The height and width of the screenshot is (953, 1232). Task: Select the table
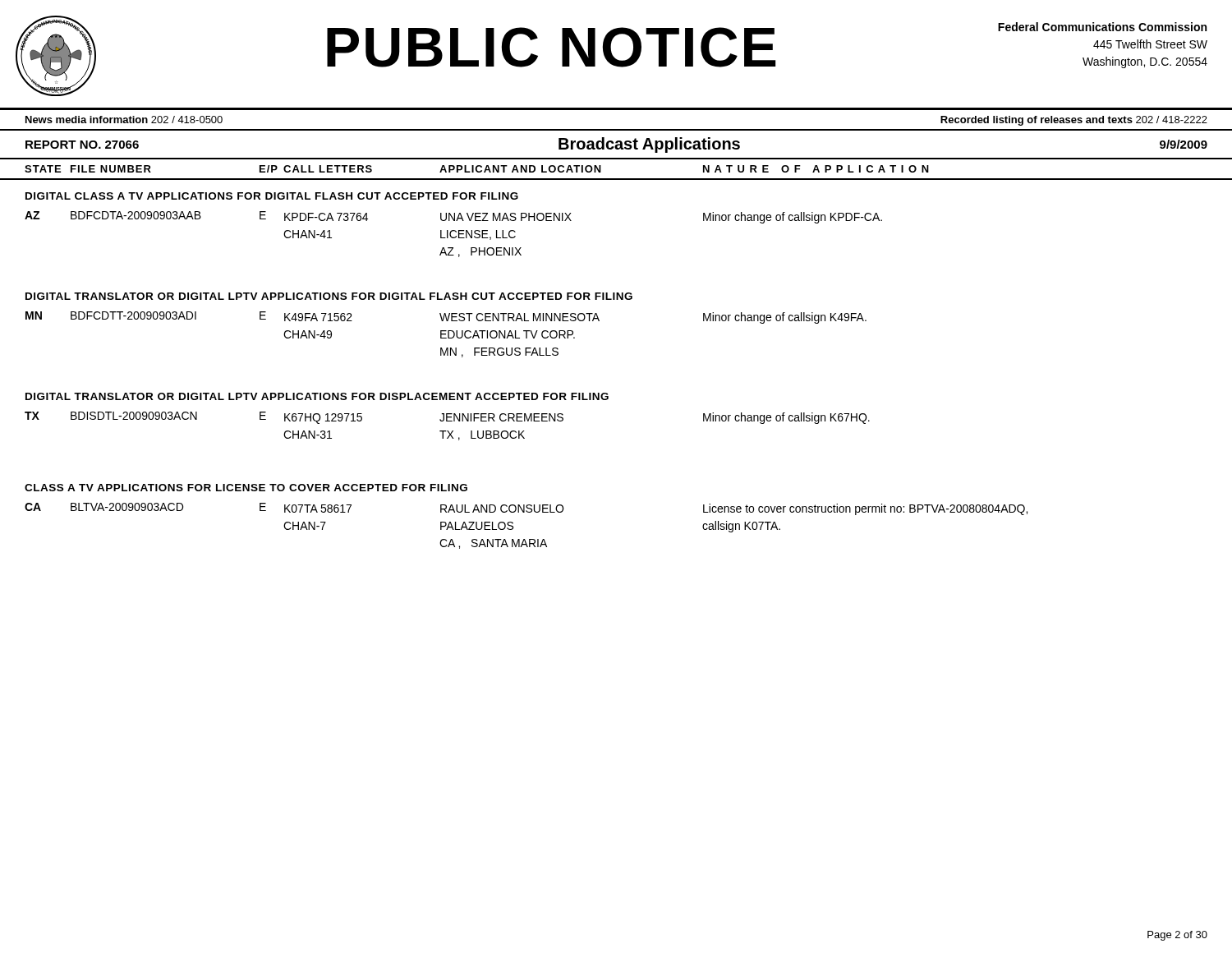[x=616, y=170]
